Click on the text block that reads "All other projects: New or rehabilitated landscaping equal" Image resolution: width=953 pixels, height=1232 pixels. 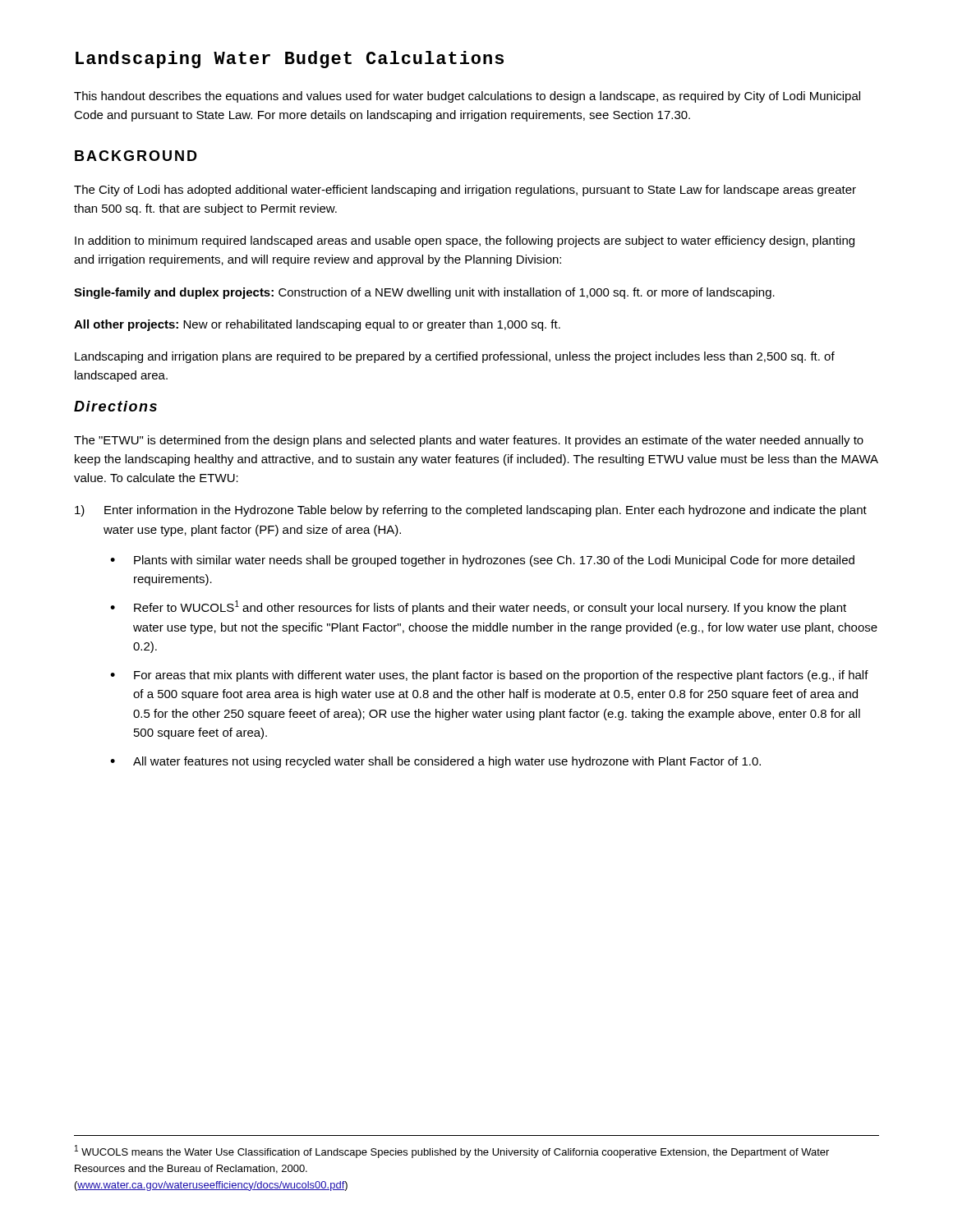pyautogui.click(x=476, y=324)
